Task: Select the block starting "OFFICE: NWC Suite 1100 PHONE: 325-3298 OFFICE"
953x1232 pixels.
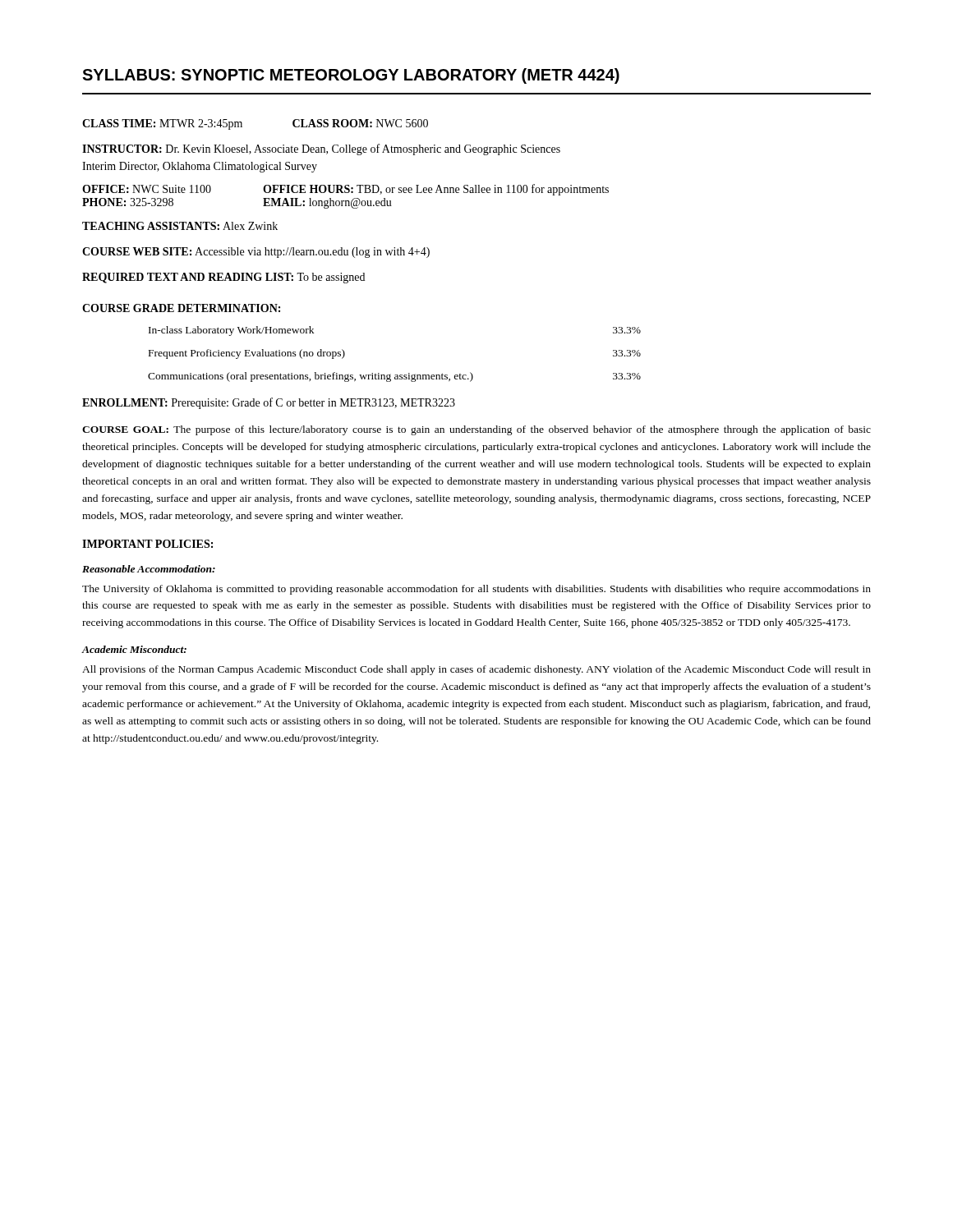Action: point(476,196)
